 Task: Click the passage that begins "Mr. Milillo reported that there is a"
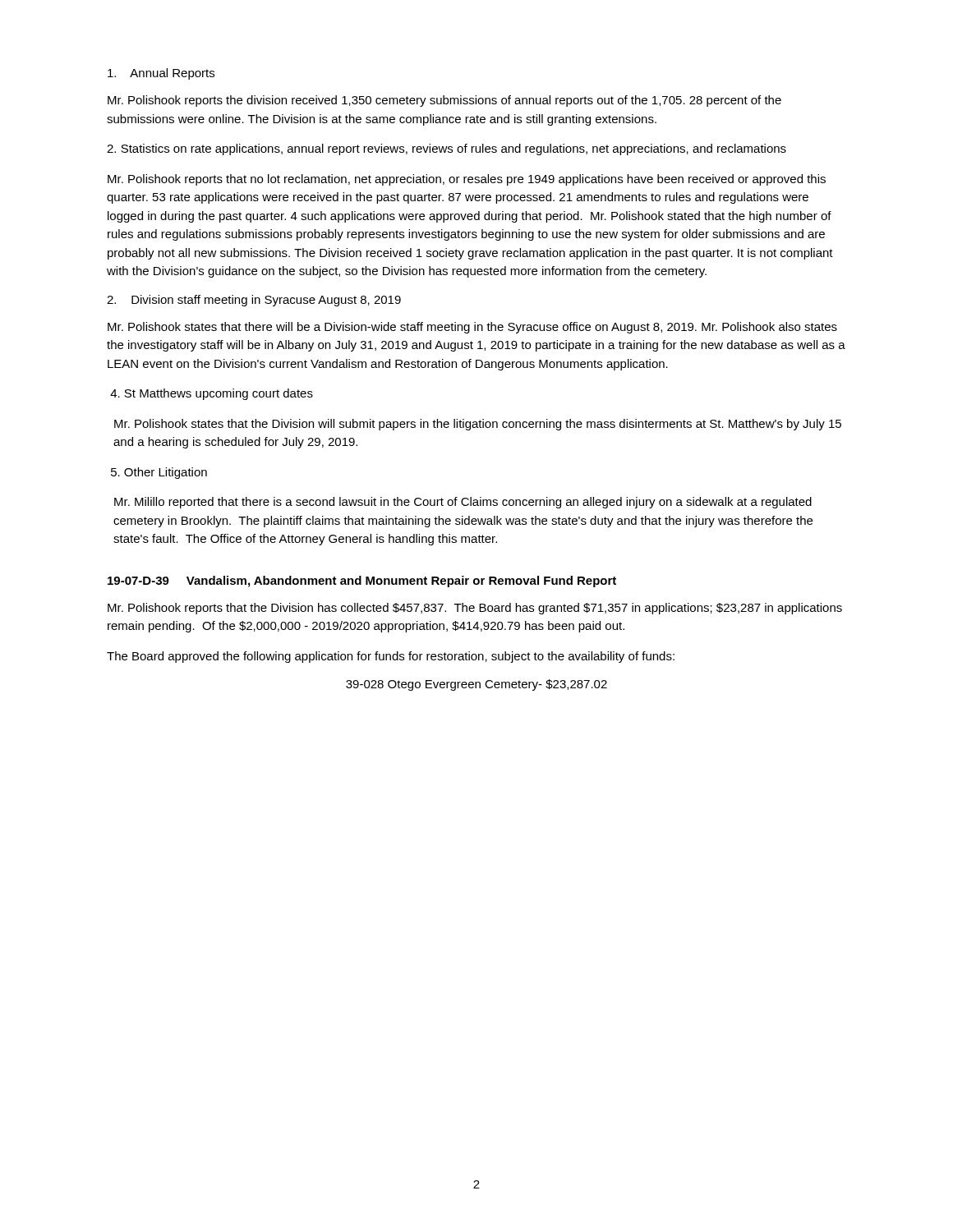click(x=463, y=520)
